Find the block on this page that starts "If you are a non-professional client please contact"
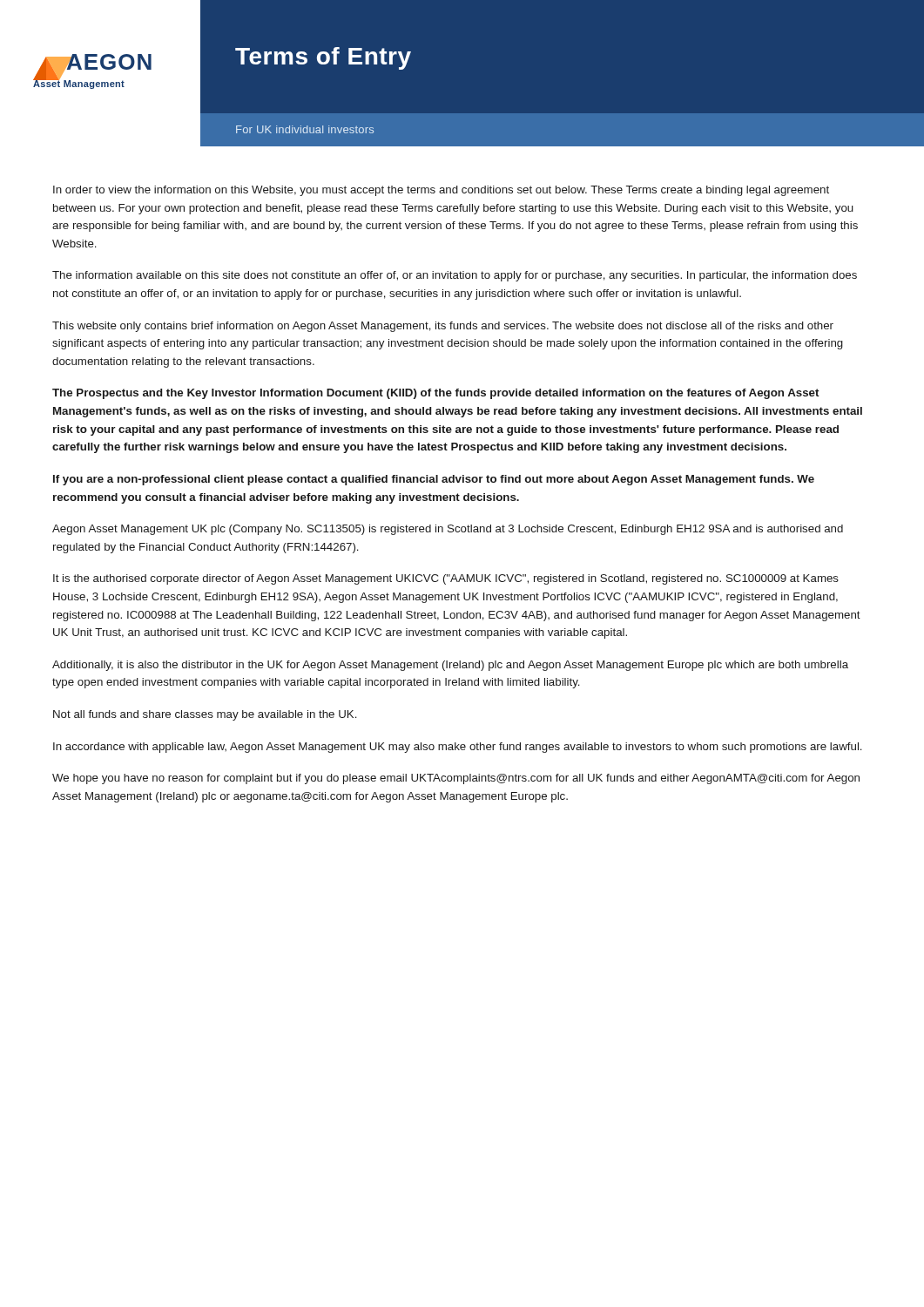Image resolution: width=924 pixels, height=1307 pixels. pos(462,488)
